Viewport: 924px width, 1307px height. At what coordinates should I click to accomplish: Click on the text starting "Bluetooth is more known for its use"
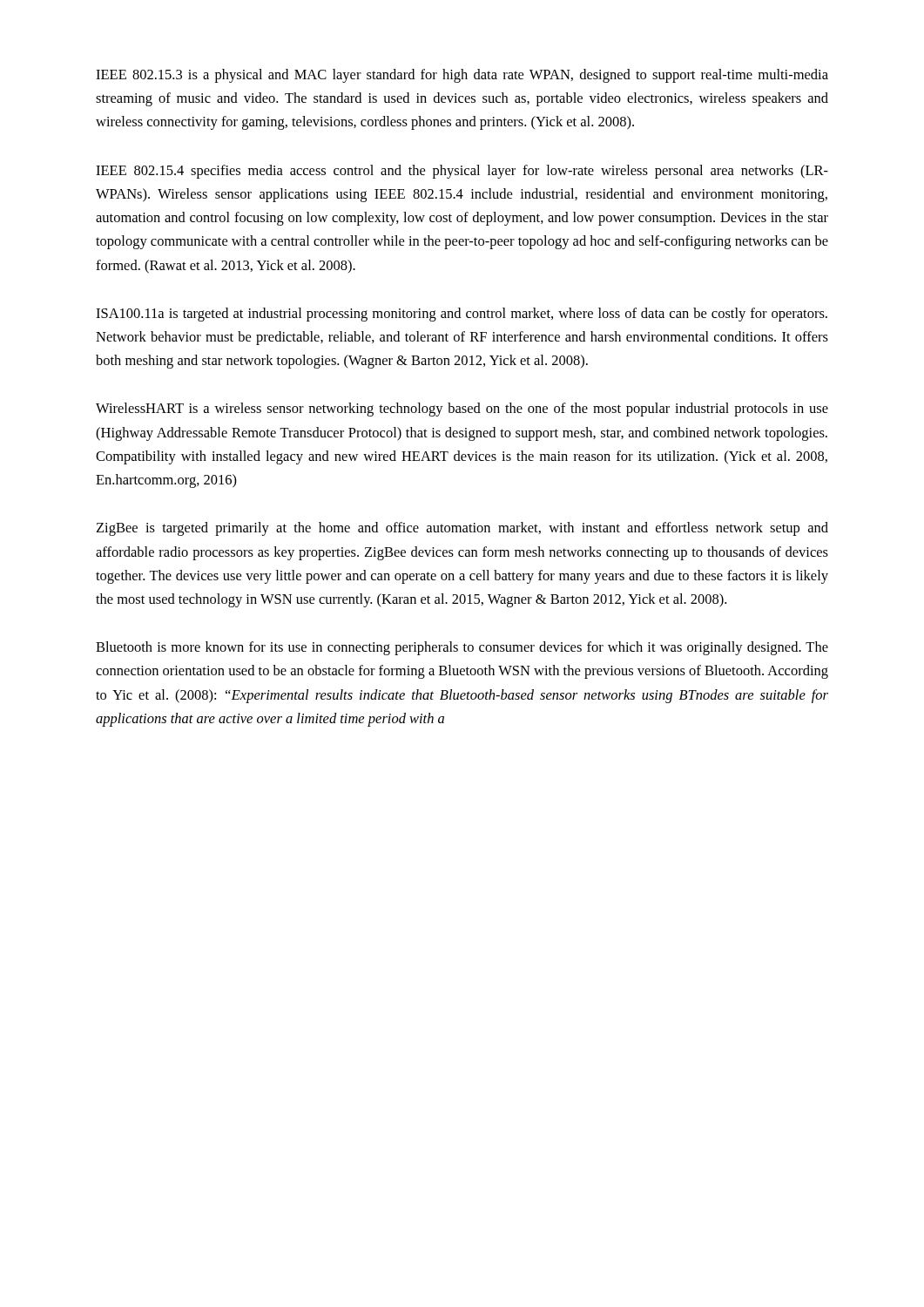tap(462, 683)
